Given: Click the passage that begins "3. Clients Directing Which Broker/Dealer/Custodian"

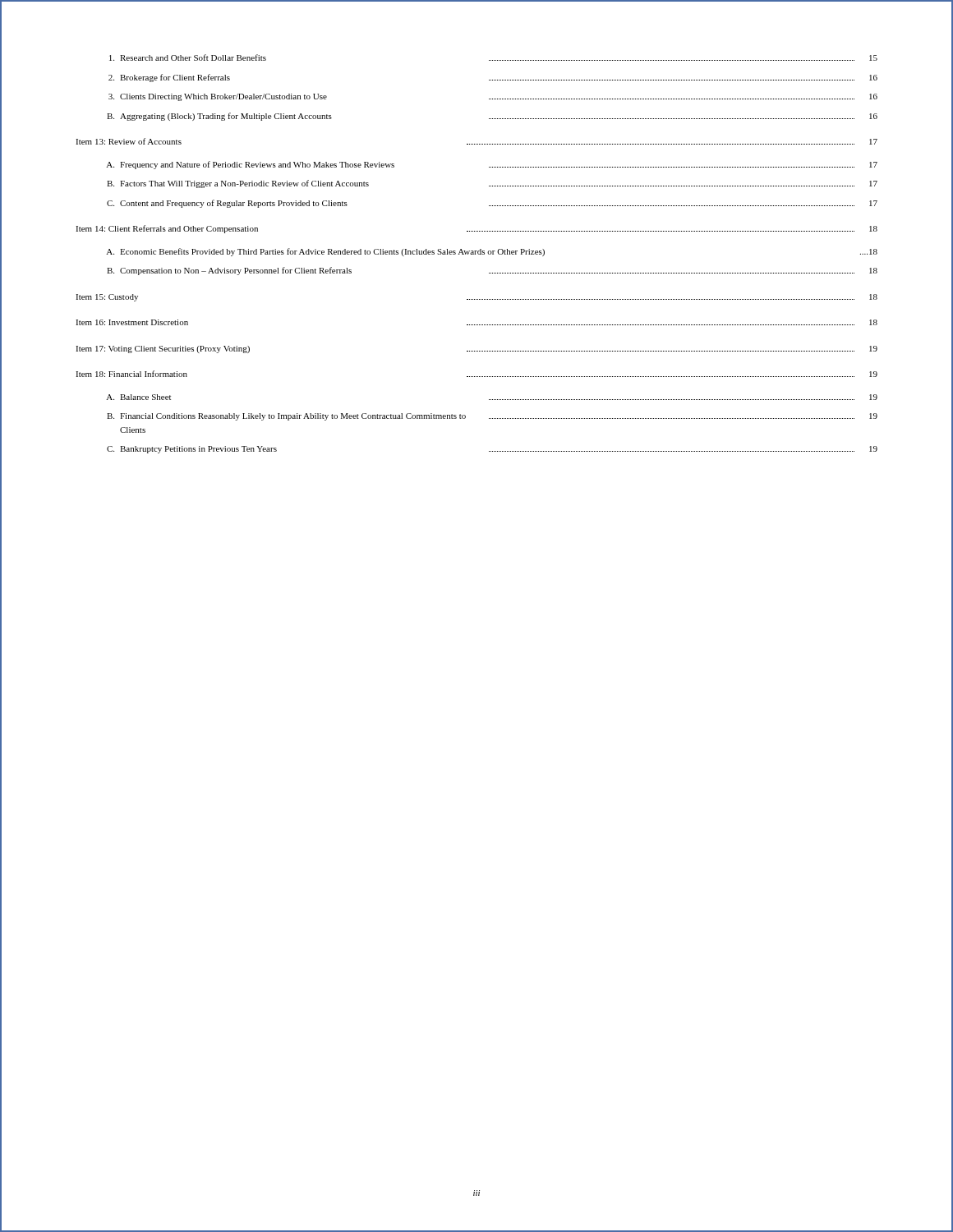Looking at the screenshot, I should pos(493,97).
